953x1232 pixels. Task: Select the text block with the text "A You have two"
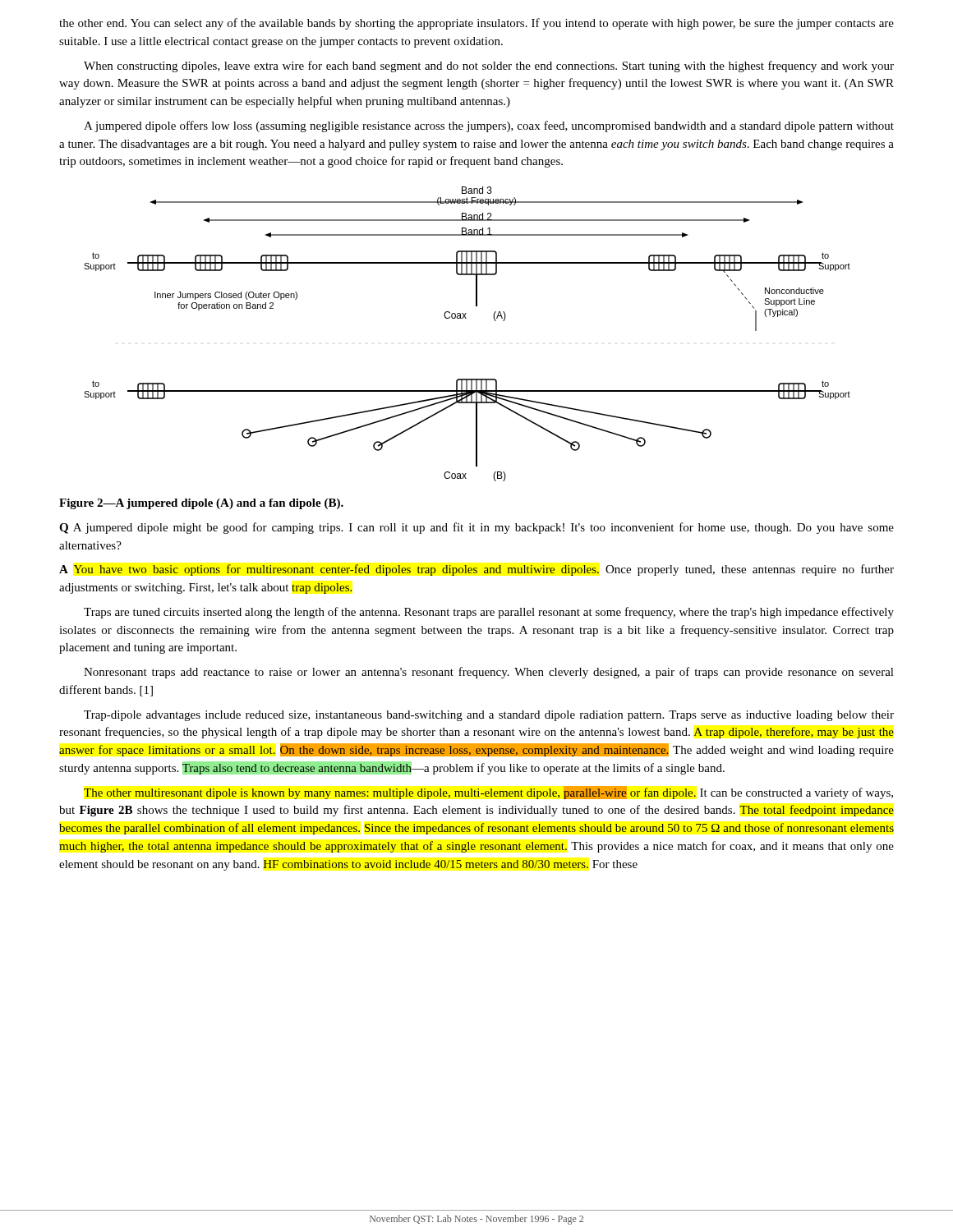point(476,579)
